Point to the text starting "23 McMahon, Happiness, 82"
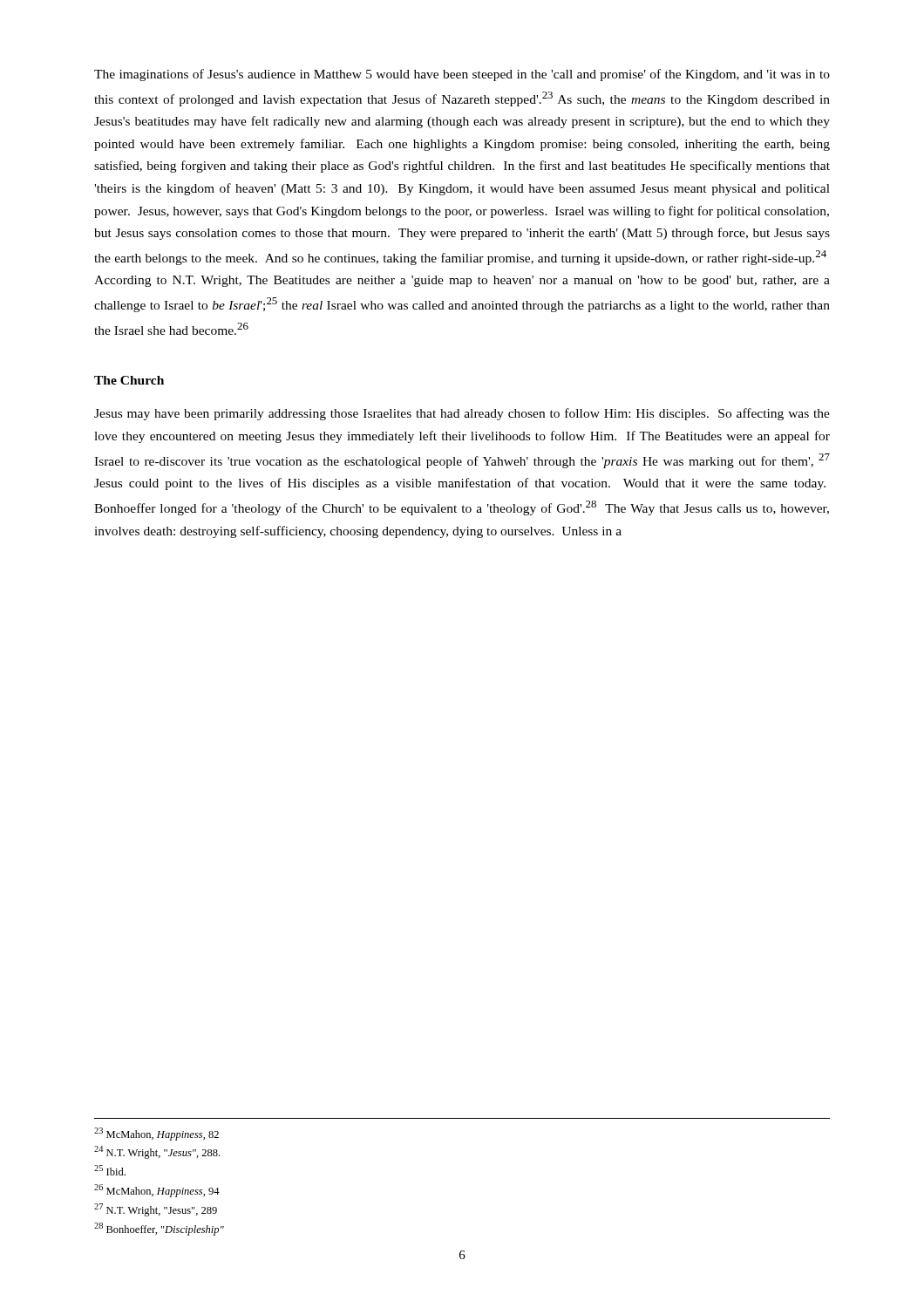 (156, 1134)
